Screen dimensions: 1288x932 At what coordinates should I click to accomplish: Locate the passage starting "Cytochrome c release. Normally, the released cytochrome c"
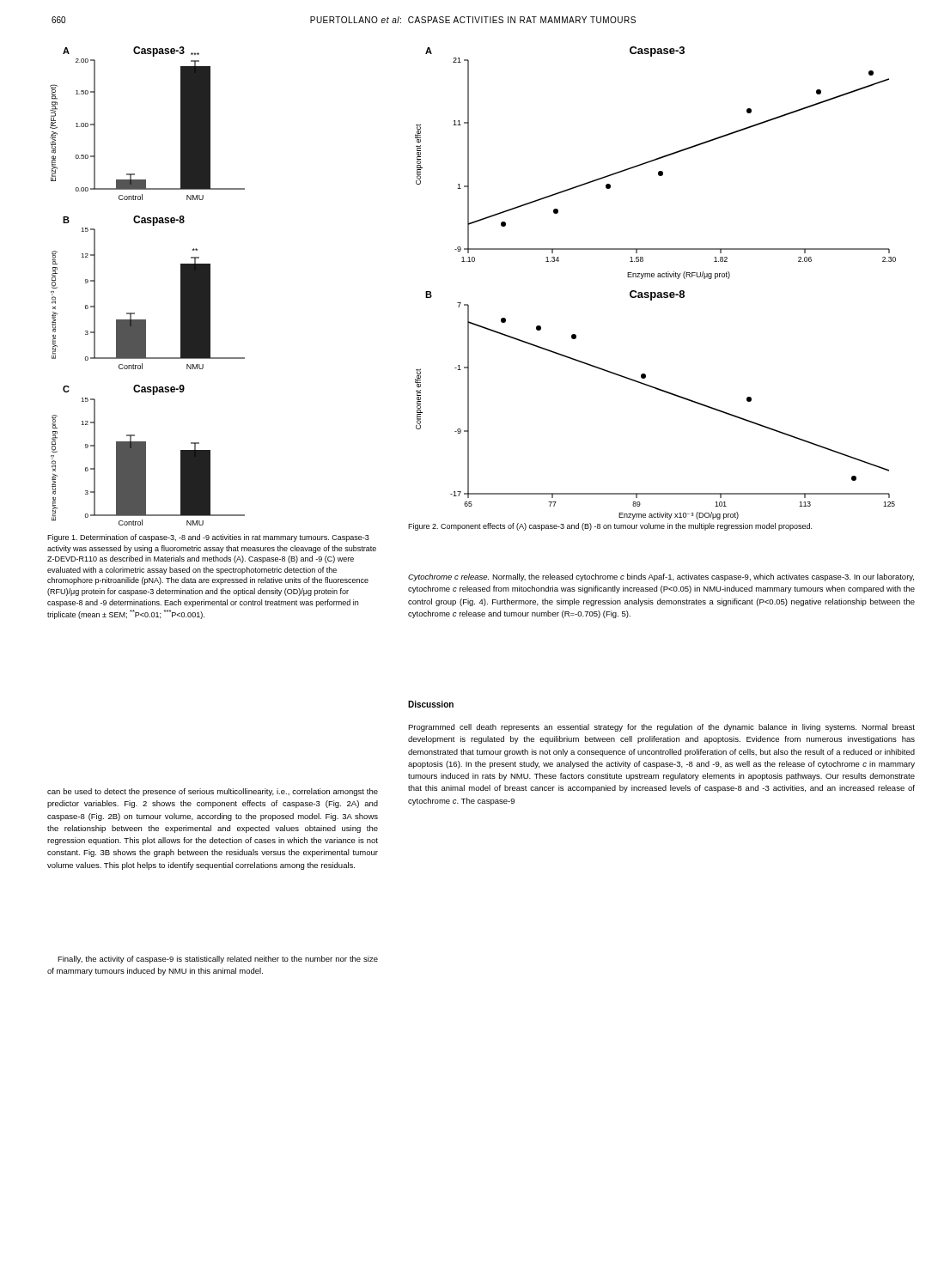click(x=661, y=595)
